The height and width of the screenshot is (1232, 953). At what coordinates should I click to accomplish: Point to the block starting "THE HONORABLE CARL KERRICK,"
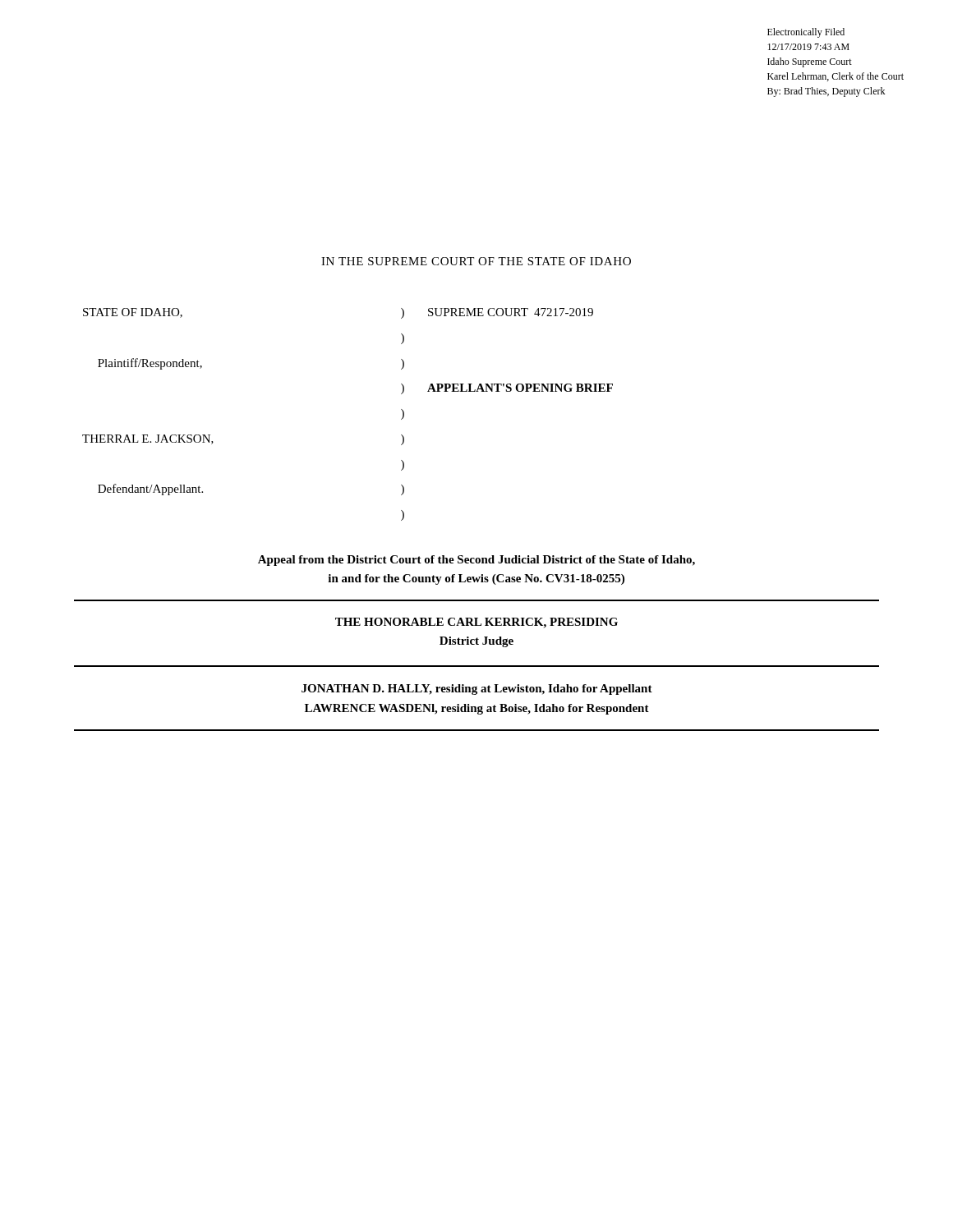(x=476, y=631)
